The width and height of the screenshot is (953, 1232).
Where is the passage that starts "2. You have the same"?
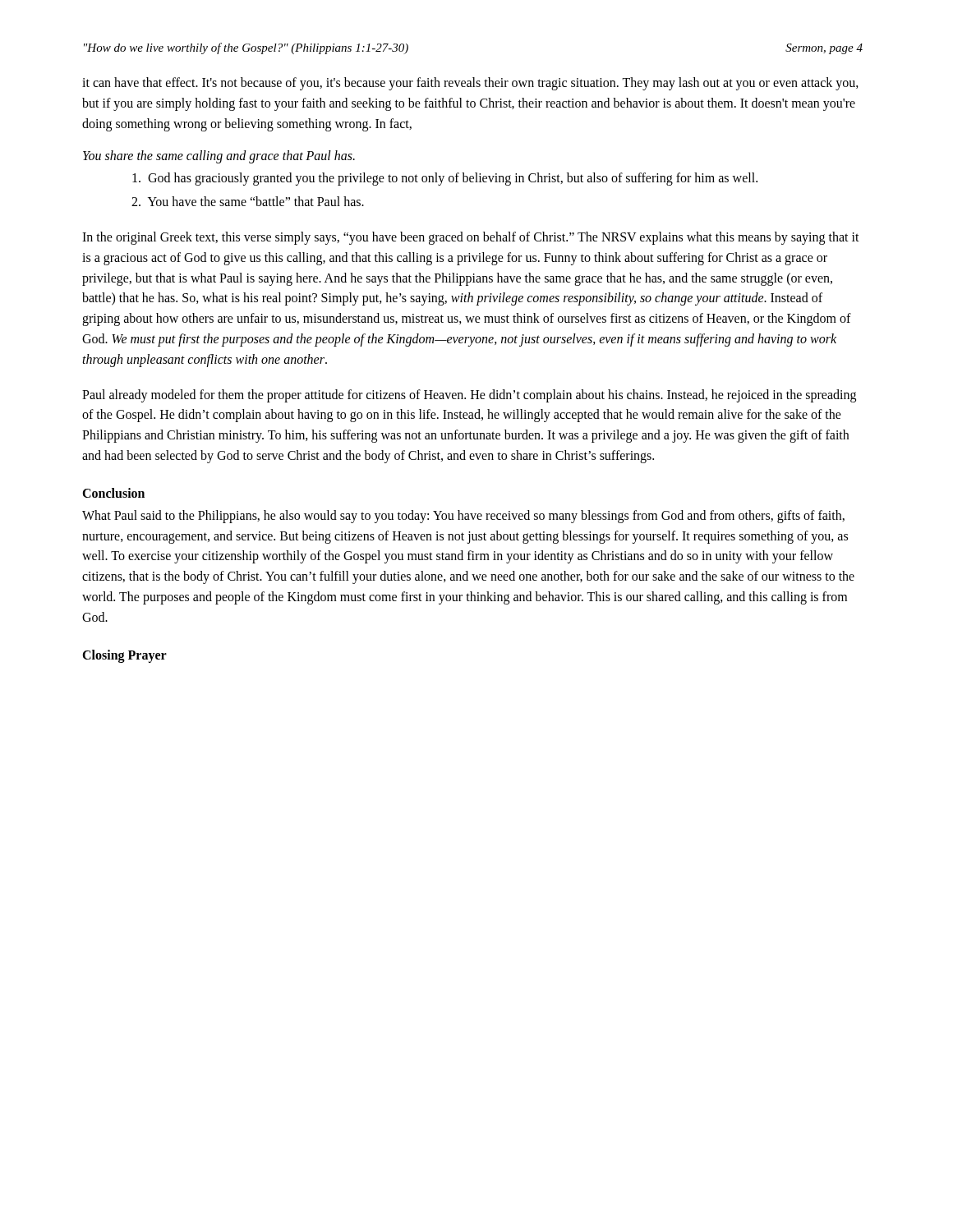(x=248, y=202)
